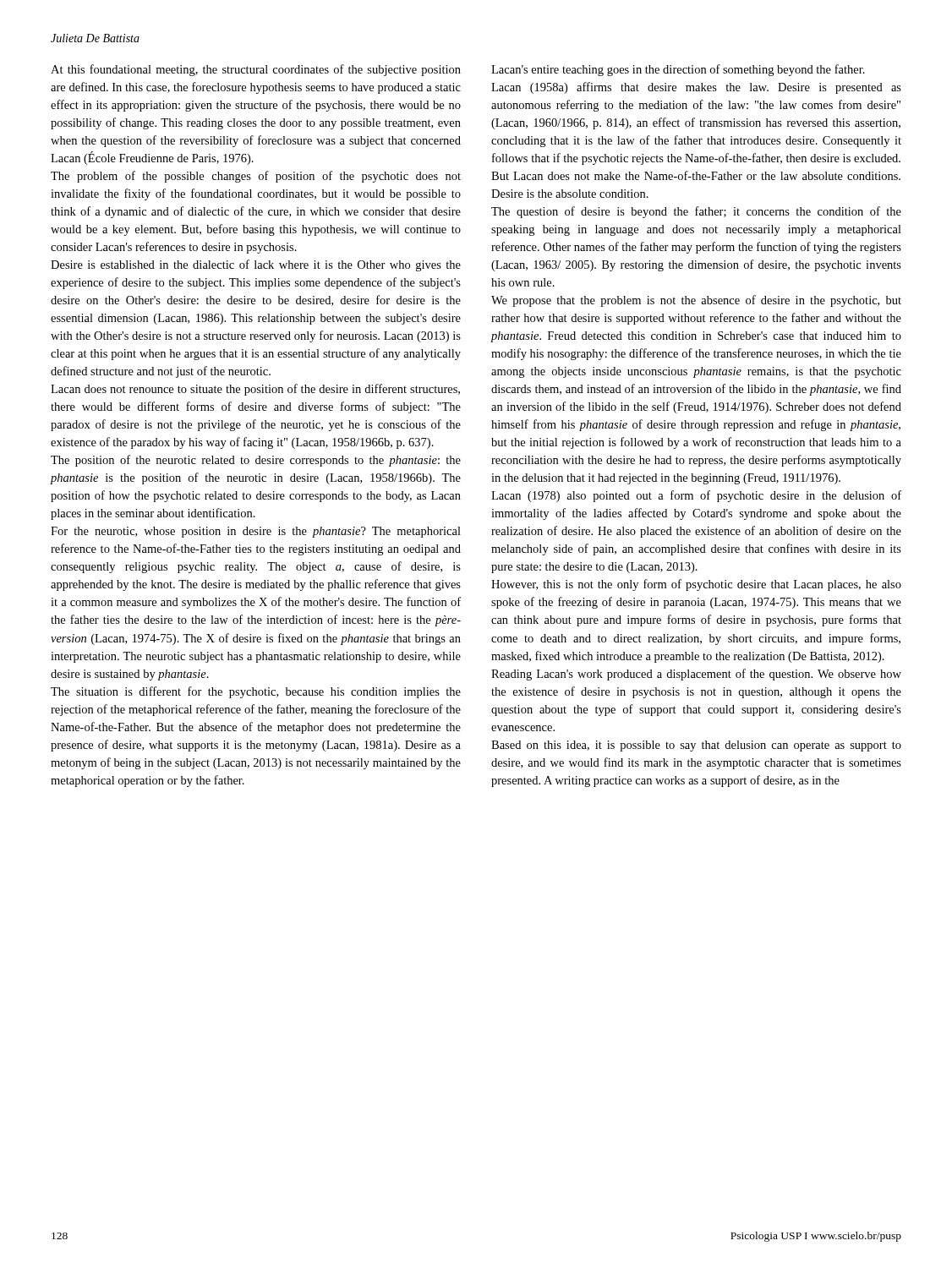Find the block starting "Reading Lacan's work"
The image size is (952, 1268).
coord(696,700)
